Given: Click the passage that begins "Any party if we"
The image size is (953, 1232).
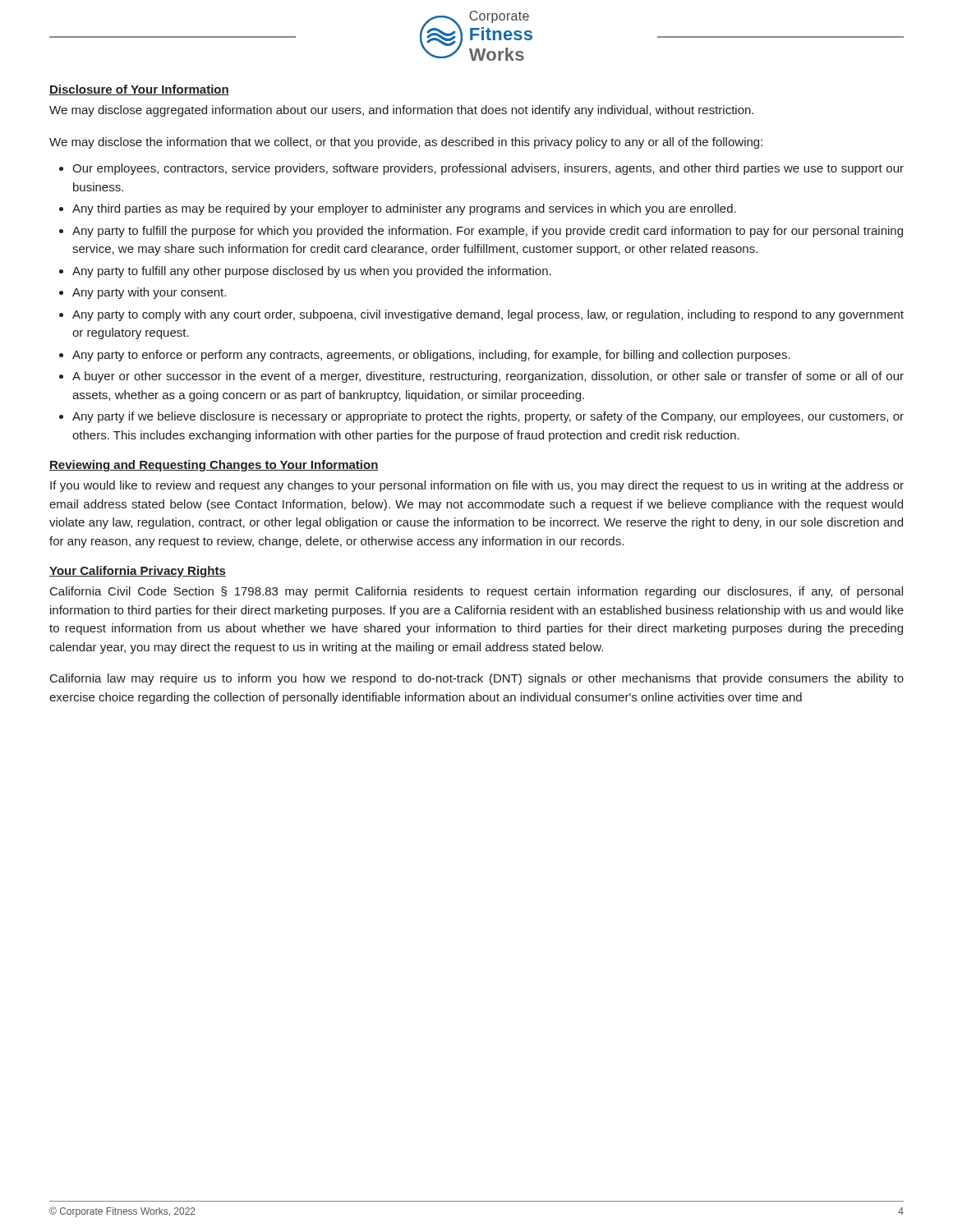Looking at the screenshot, I should [488, 425].
